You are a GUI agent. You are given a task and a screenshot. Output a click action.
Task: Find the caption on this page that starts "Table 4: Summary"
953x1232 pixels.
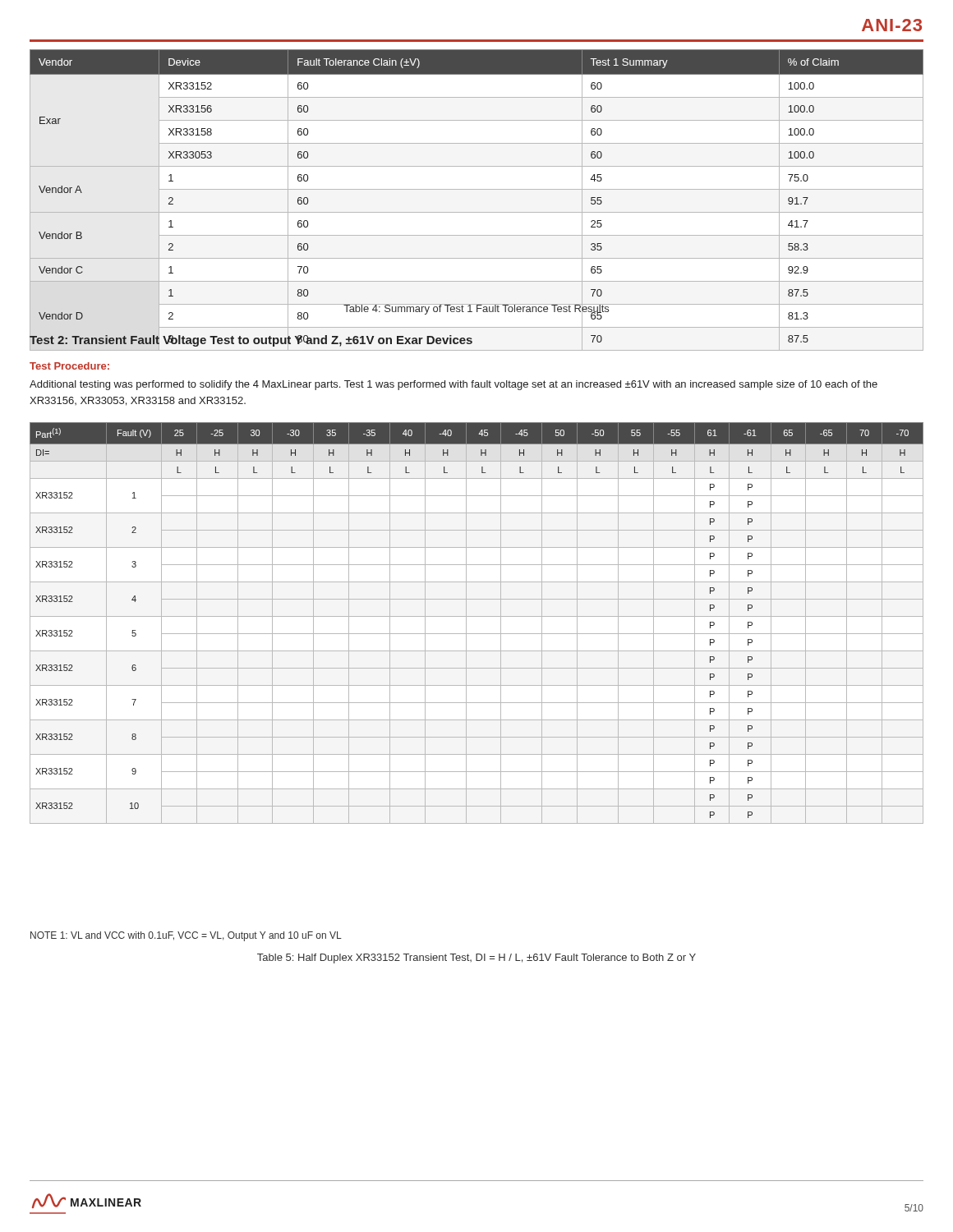pyautogui.click(x=476, y=308)
